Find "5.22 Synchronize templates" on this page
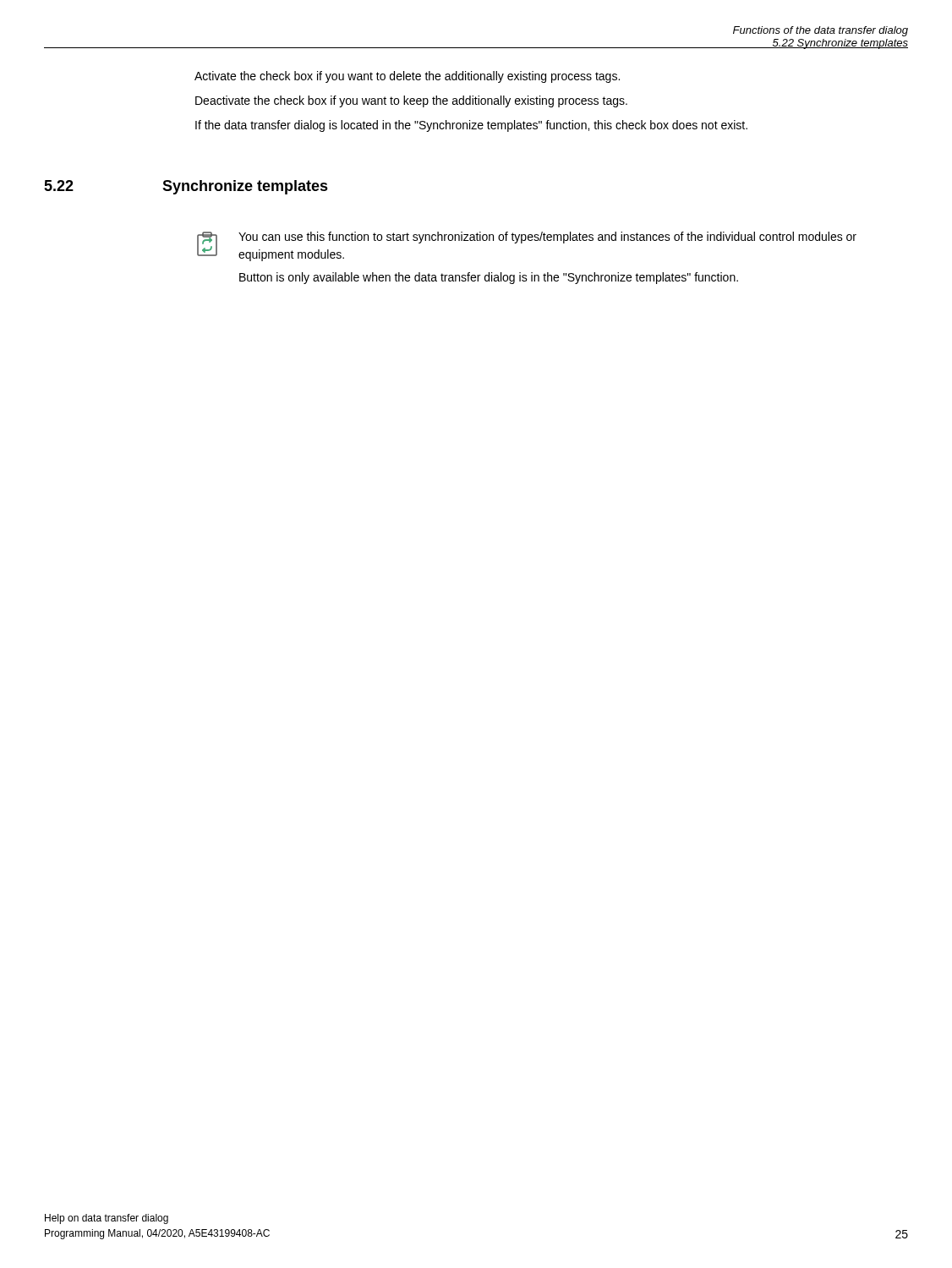This screenshot has width=952, height=1268. [186, 186]
